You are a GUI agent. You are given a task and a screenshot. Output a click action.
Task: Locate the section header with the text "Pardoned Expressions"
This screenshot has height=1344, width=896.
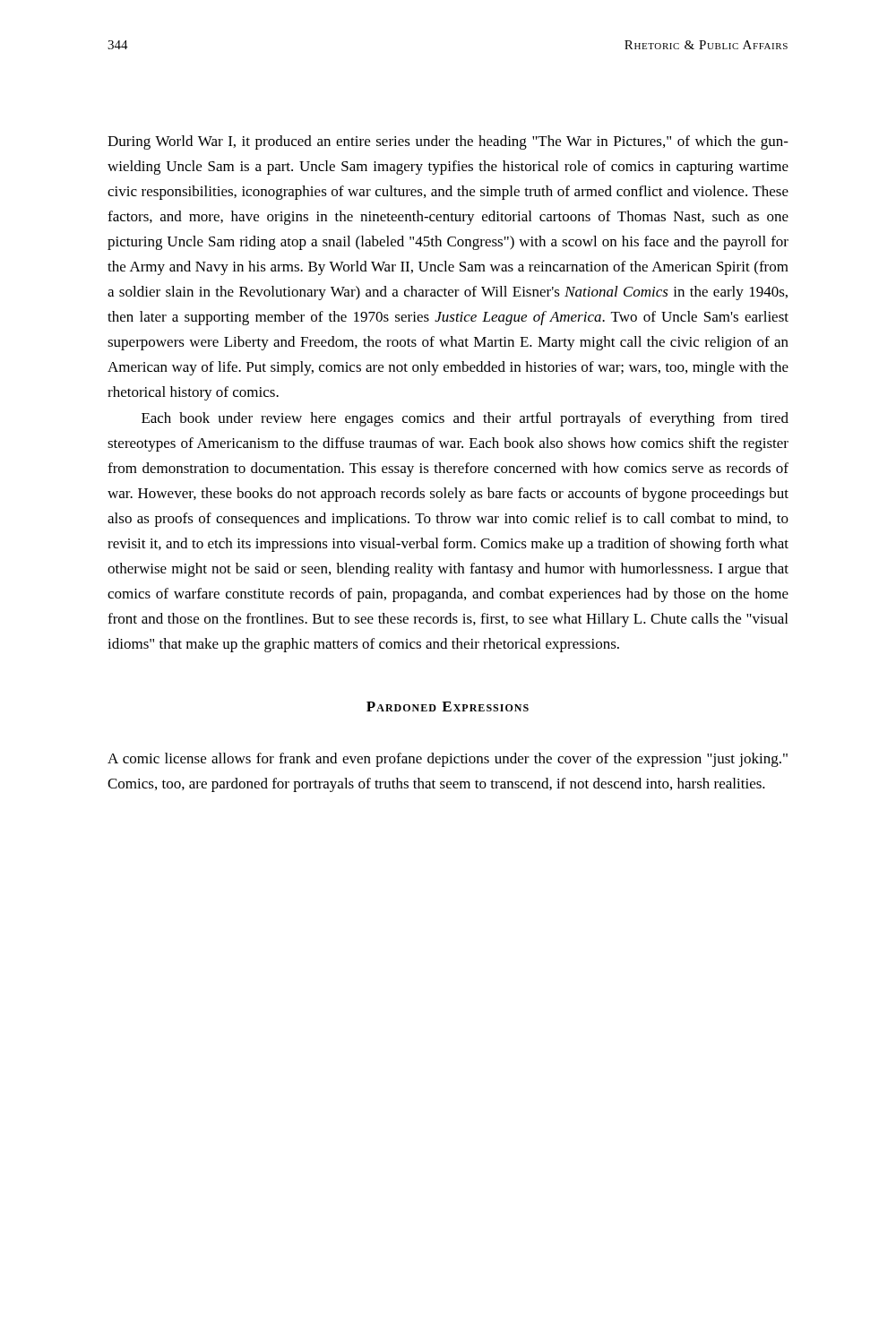(448, 706)
